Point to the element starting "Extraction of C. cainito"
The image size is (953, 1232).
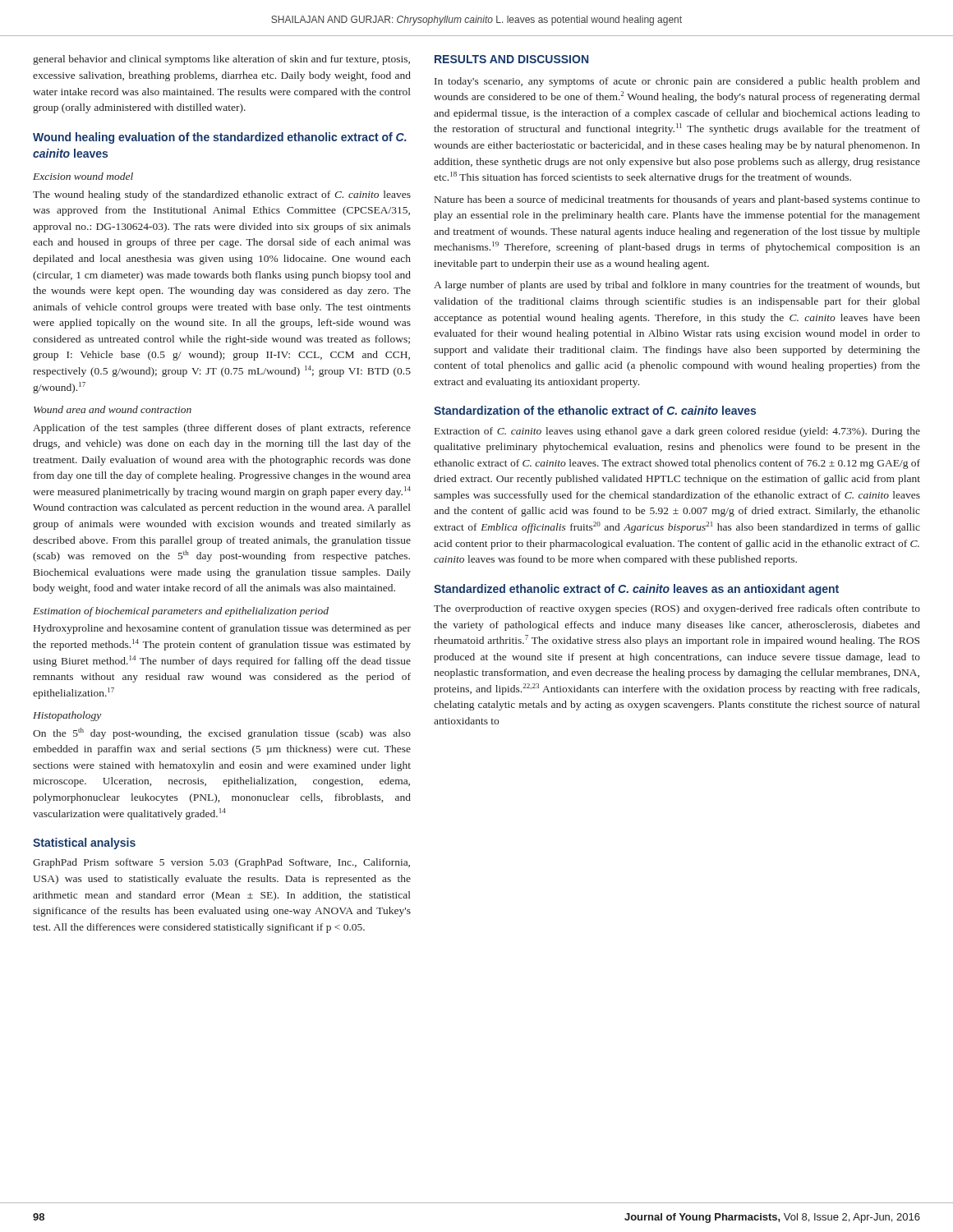coord(677,495)
